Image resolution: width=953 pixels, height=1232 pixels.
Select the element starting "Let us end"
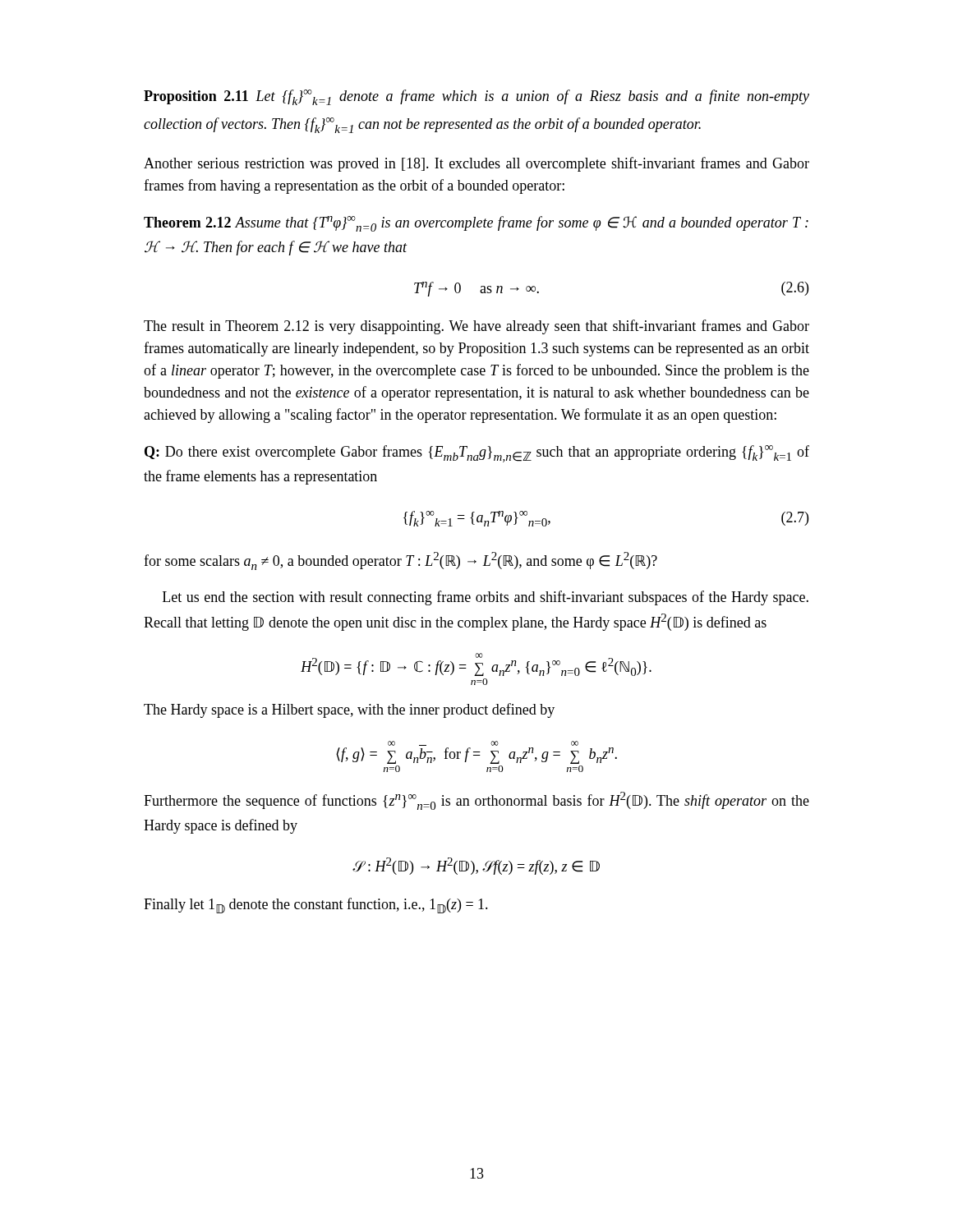tap(476, 610)
